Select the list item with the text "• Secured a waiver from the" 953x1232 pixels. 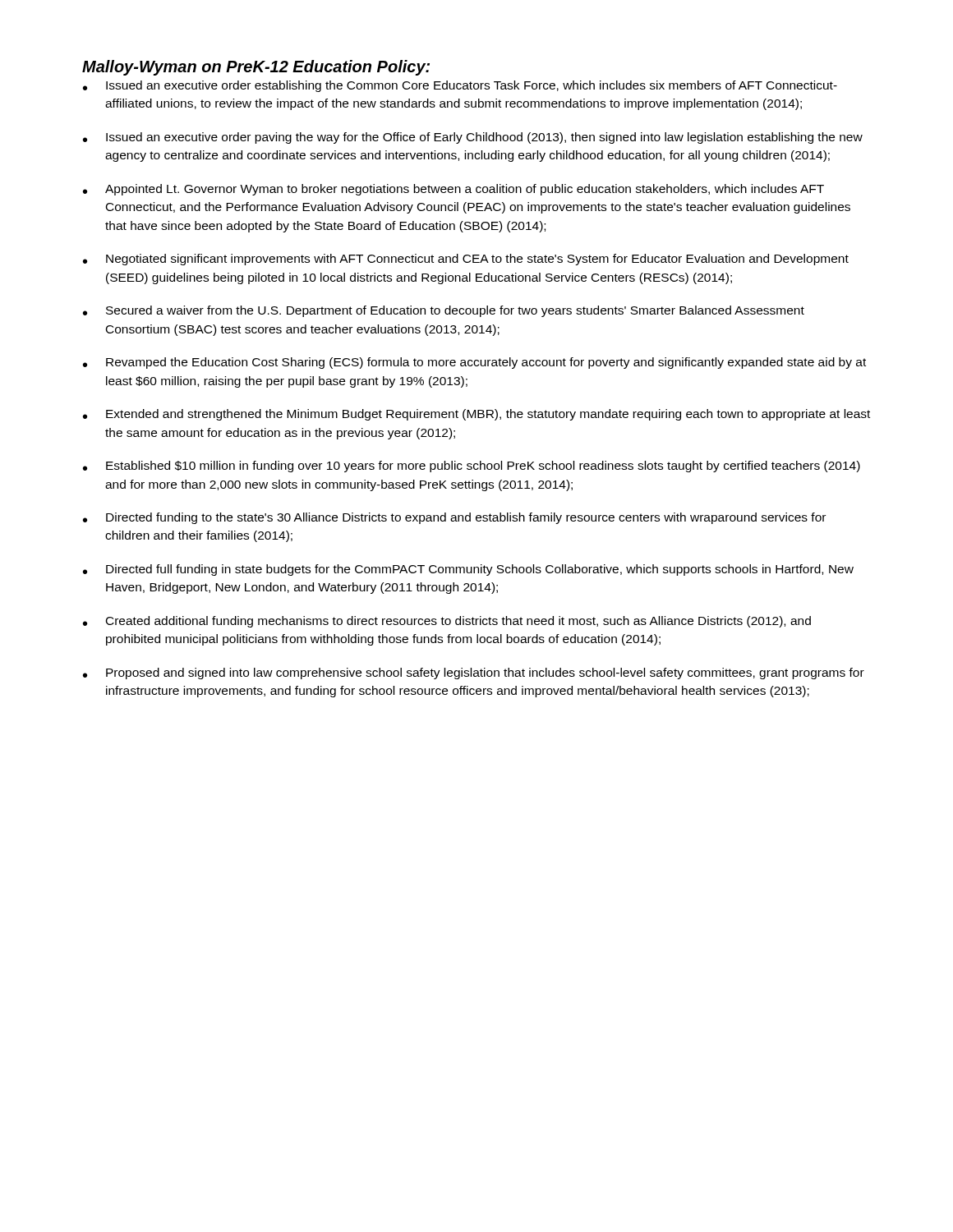pos(476,320)
